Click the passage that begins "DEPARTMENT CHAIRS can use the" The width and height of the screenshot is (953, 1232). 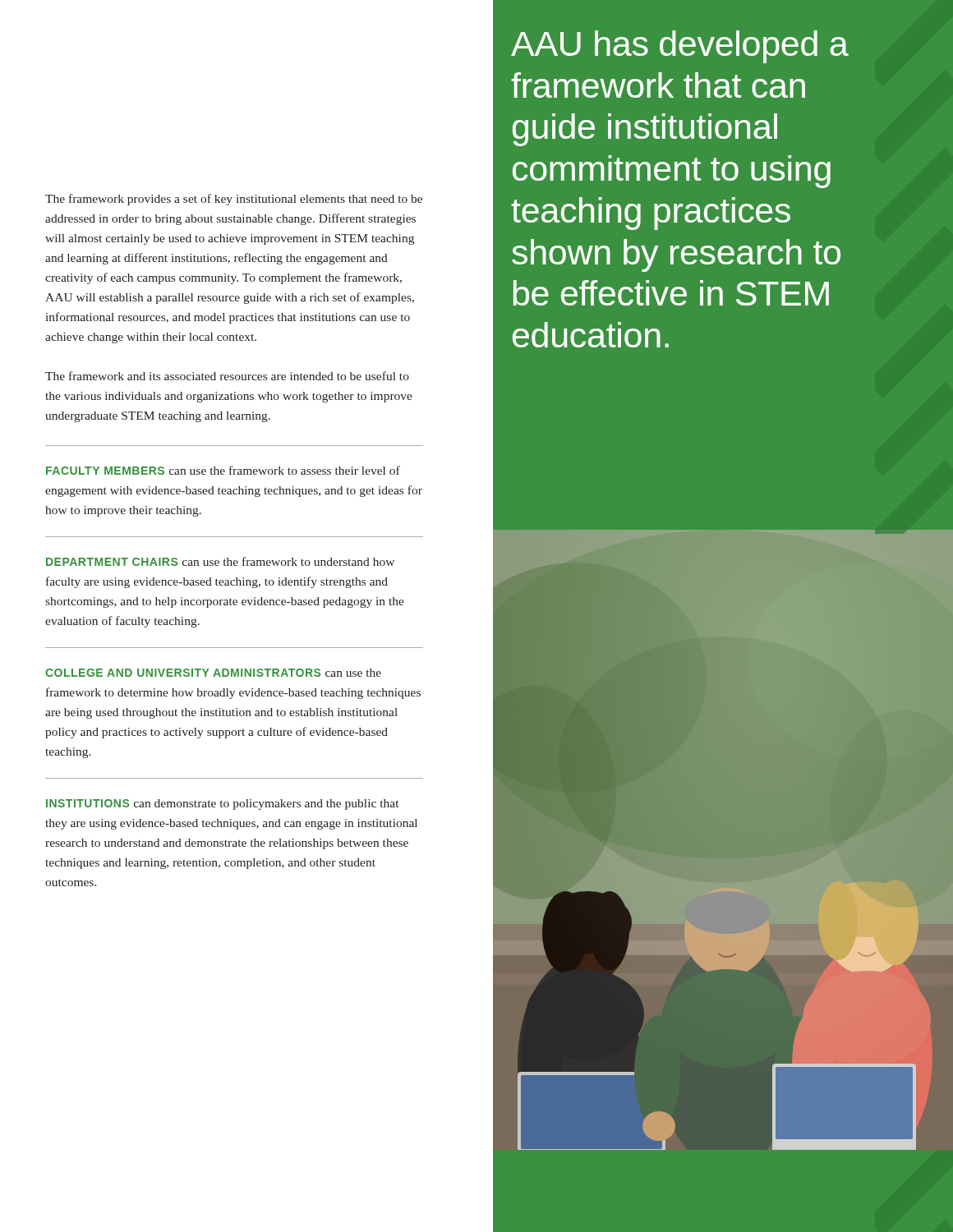225,591
